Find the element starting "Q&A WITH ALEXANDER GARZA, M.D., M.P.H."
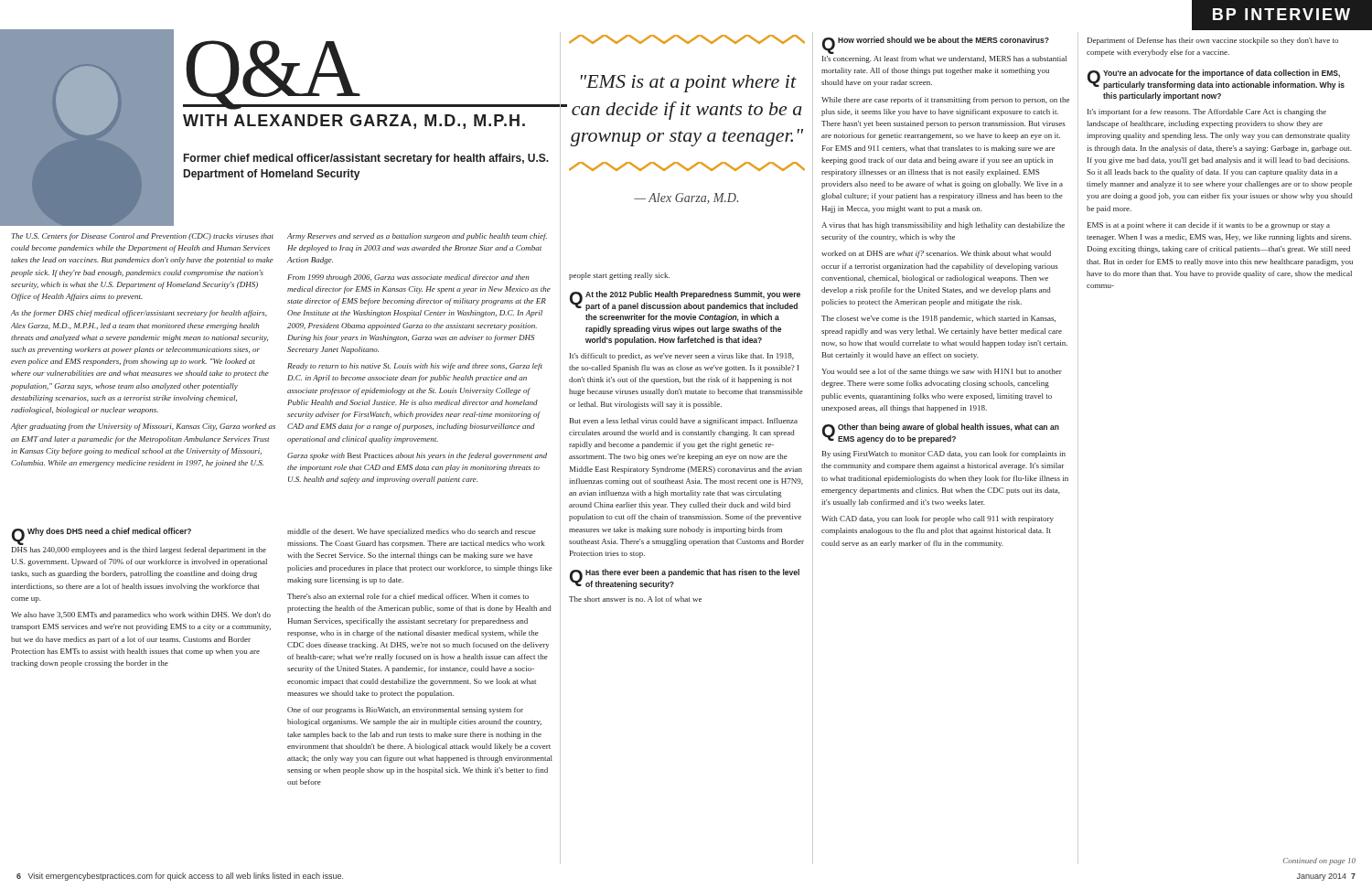This screenshot has height=888, width=1372. tap(375, 79)
